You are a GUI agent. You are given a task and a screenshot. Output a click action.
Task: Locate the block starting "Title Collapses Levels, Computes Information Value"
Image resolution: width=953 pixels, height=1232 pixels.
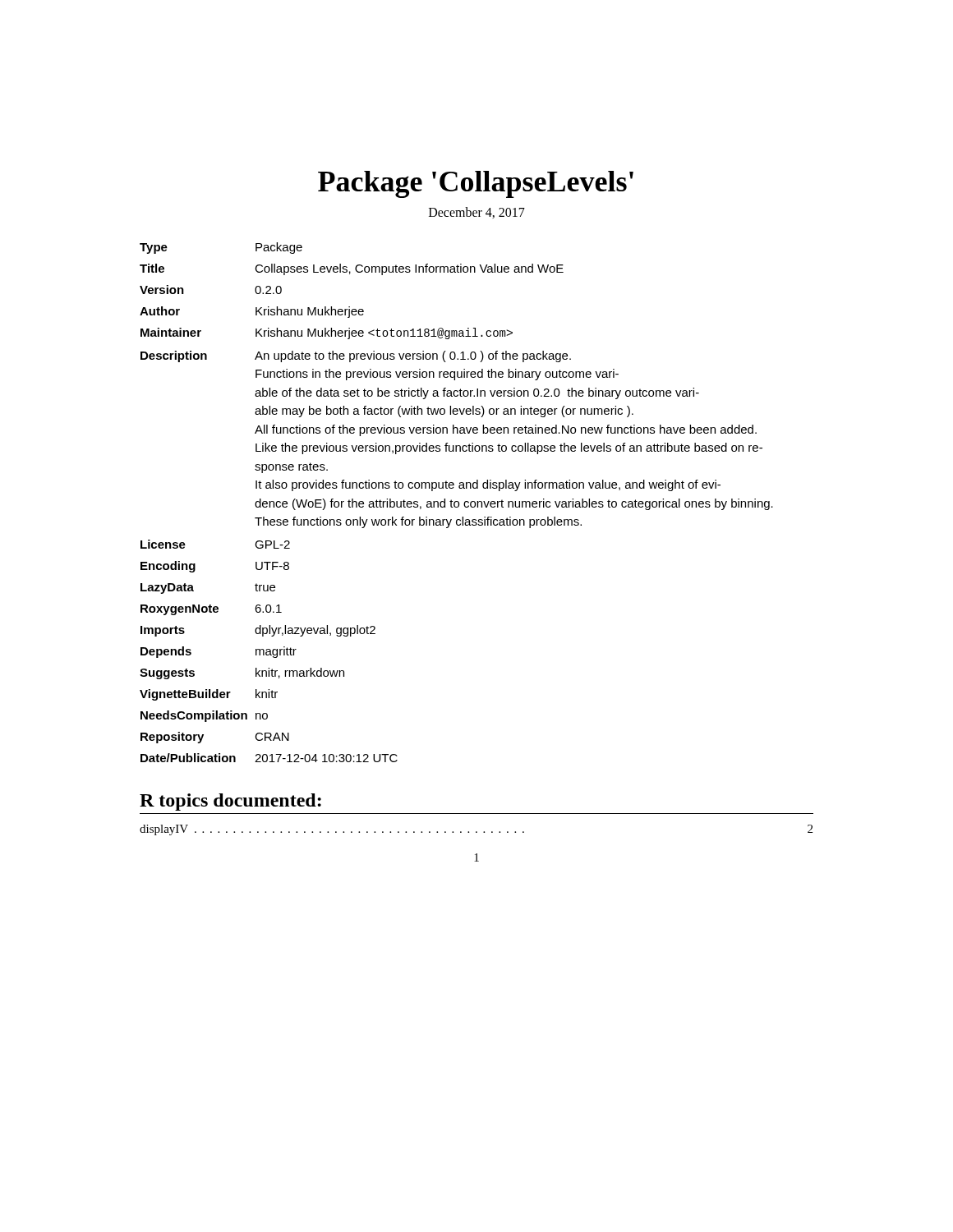point(476,268)
